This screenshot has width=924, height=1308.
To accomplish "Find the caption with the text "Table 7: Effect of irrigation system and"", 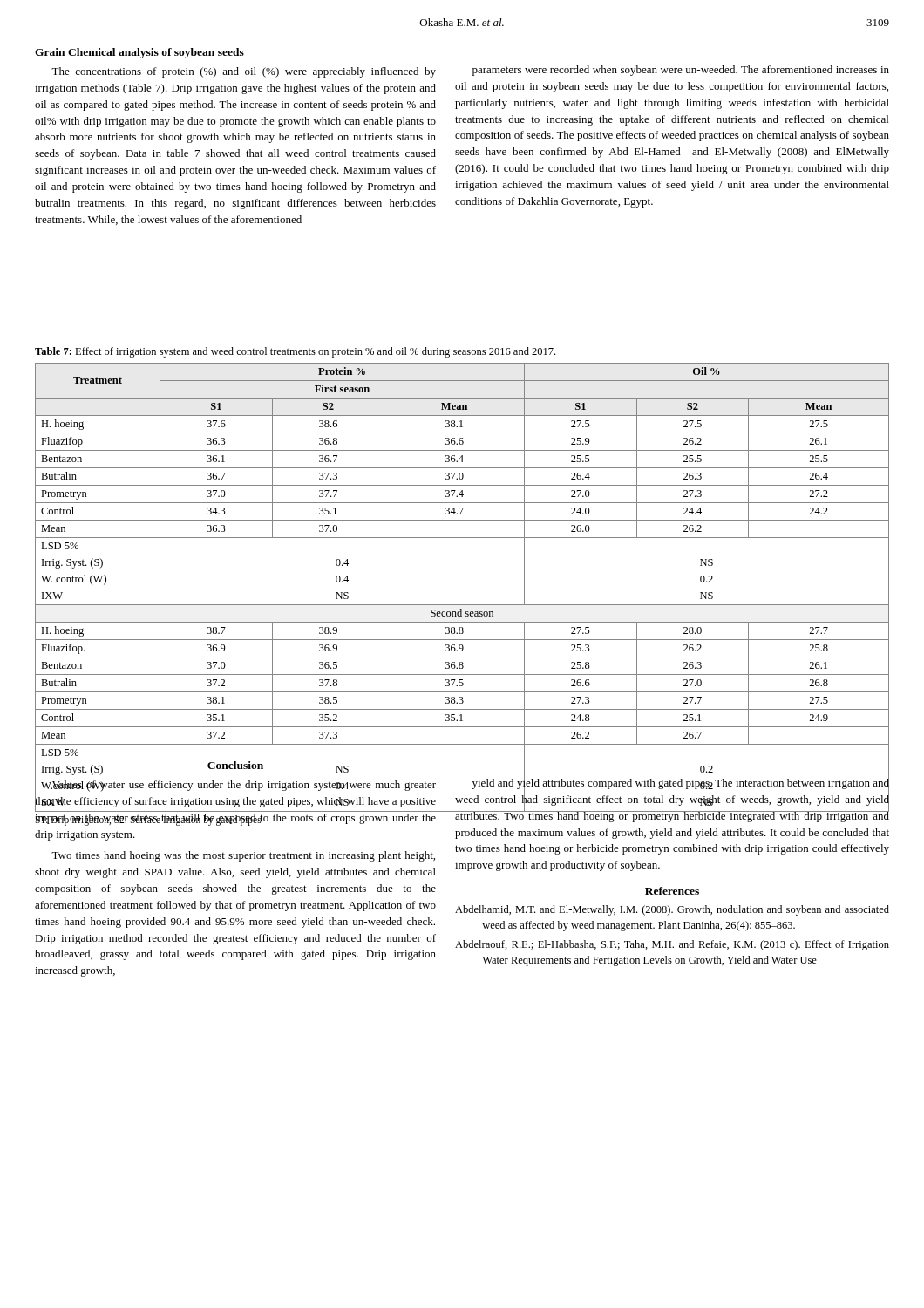I will (x=296, y=351).
